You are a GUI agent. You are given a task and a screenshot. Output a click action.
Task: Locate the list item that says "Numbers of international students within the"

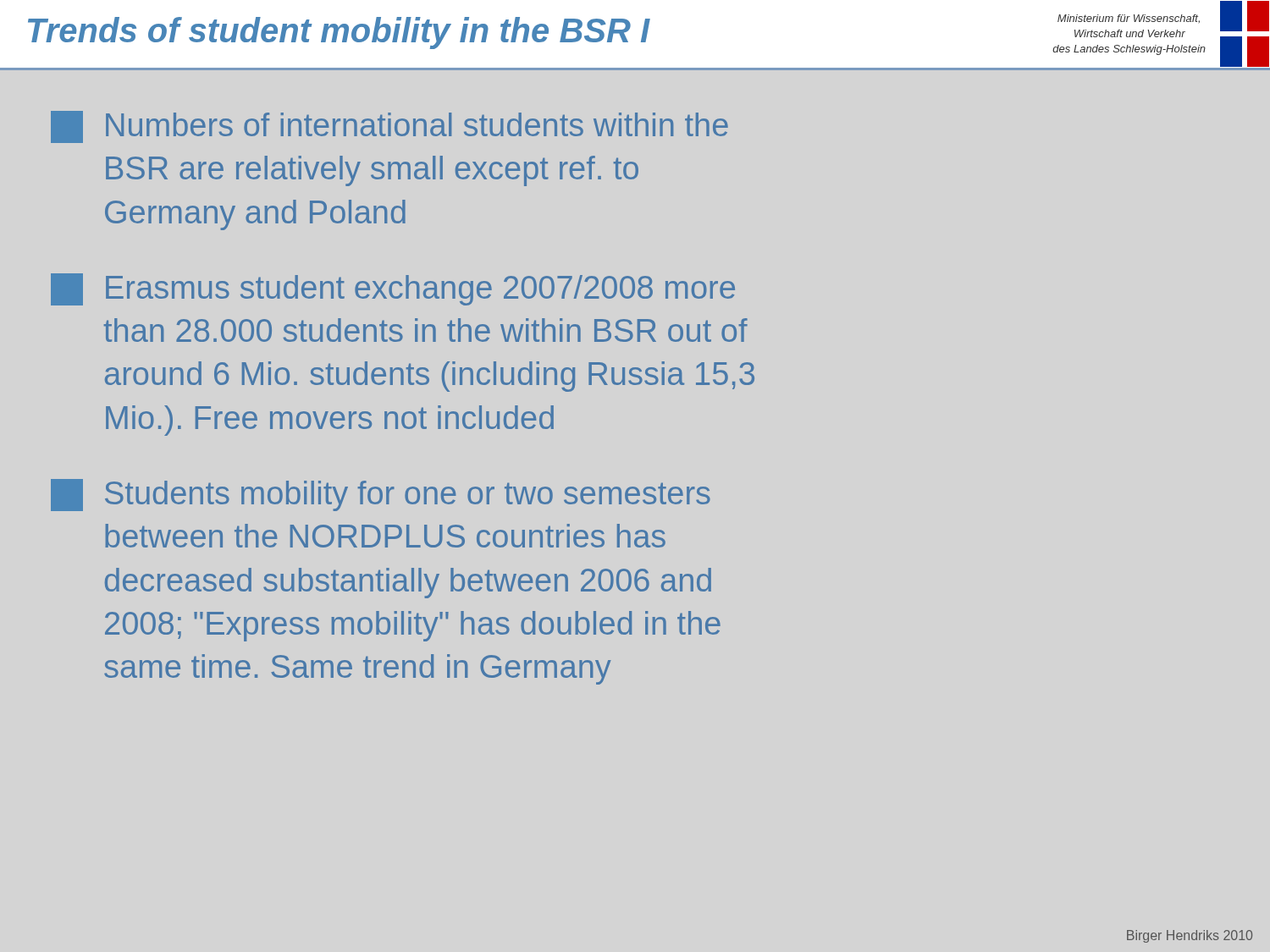click(390, 169)
